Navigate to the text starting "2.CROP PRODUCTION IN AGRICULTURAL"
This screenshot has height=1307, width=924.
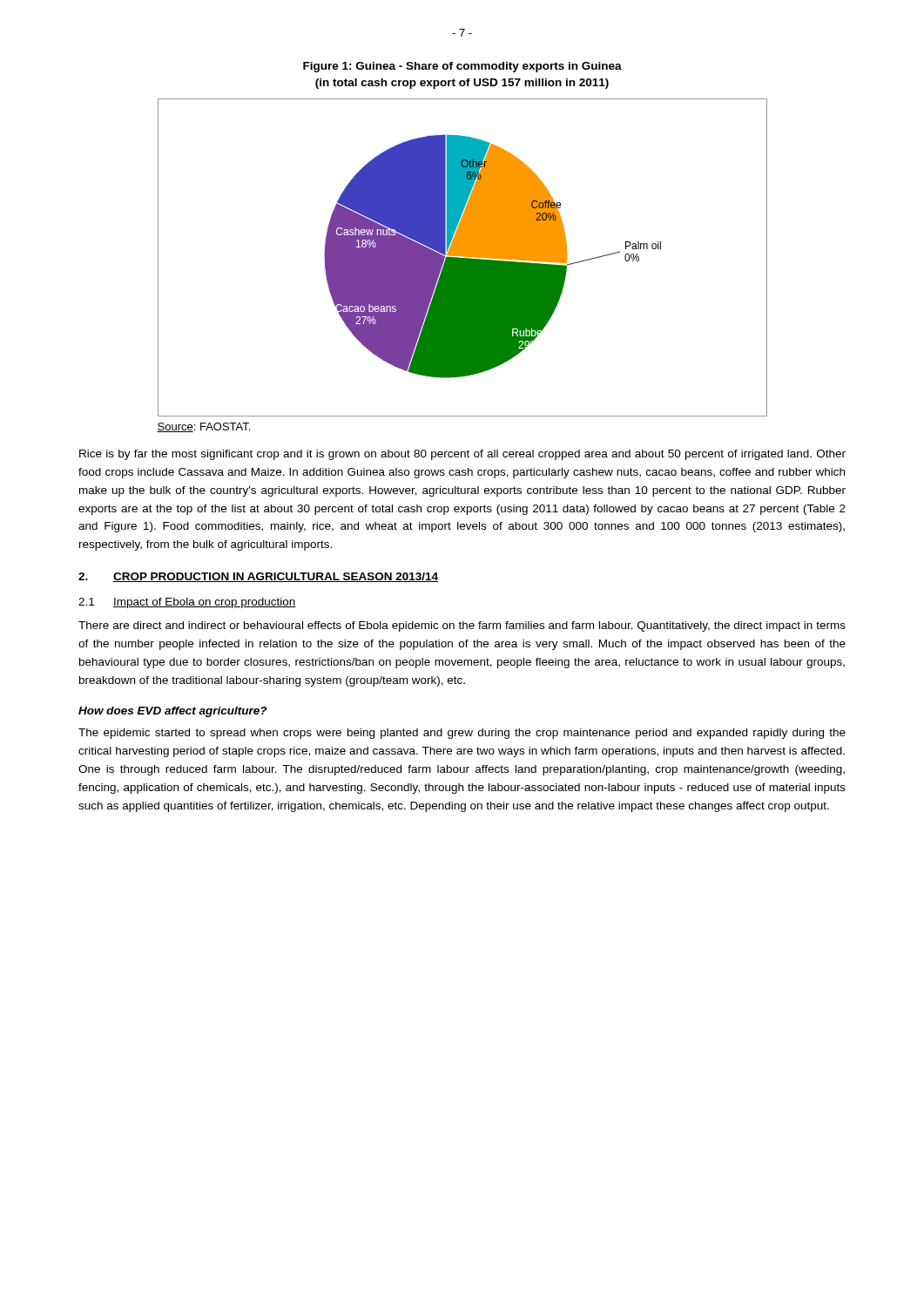click(258, 577)
